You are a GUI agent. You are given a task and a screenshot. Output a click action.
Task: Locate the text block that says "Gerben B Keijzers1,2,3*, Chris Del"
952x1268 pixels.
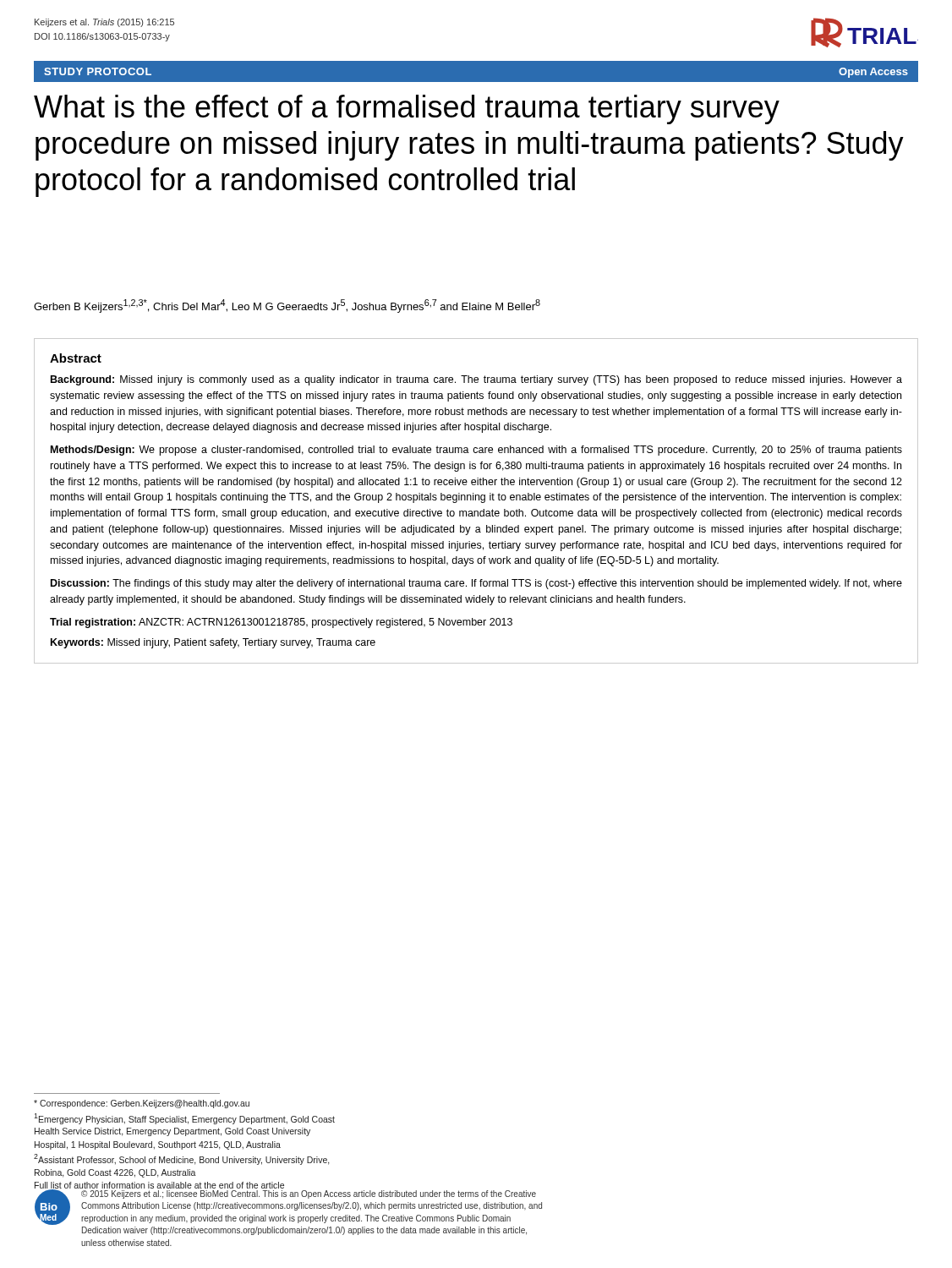pos(287,305)
